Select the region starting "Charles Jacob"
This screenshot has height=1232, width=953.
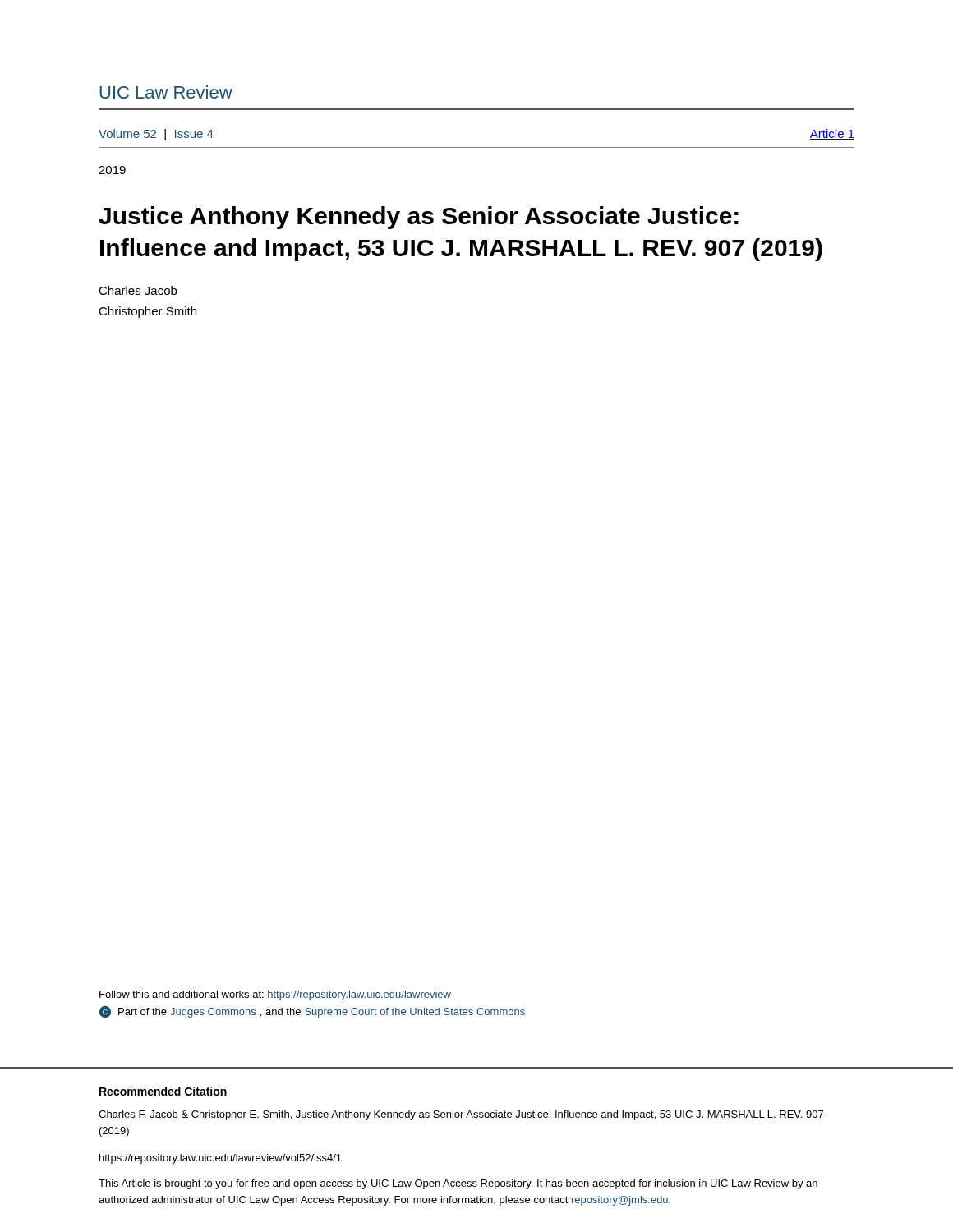(x=138, y=290)
